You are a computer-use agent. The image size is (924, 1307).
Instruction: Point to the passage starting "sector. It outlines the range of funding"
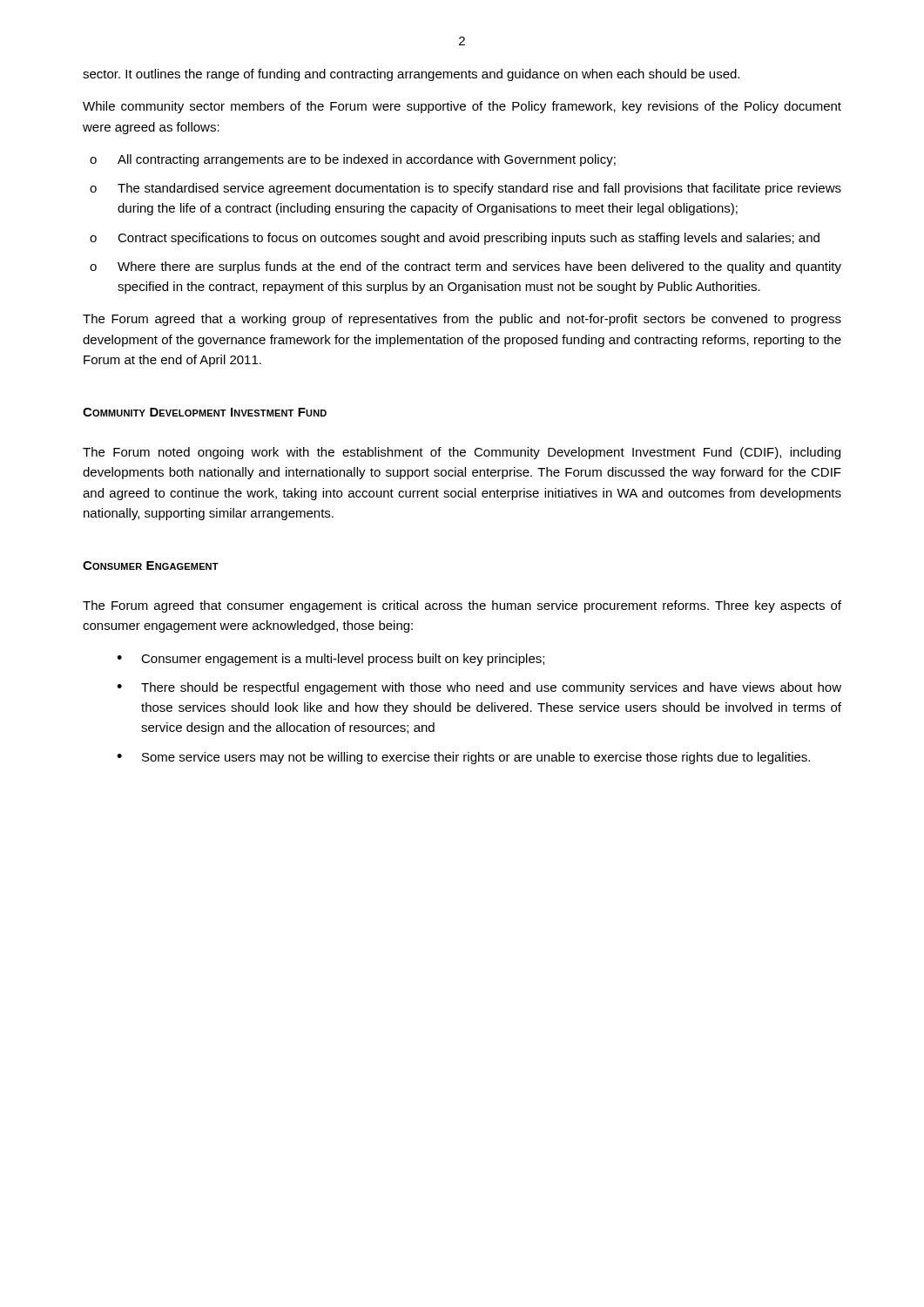[x=412, y=74]
